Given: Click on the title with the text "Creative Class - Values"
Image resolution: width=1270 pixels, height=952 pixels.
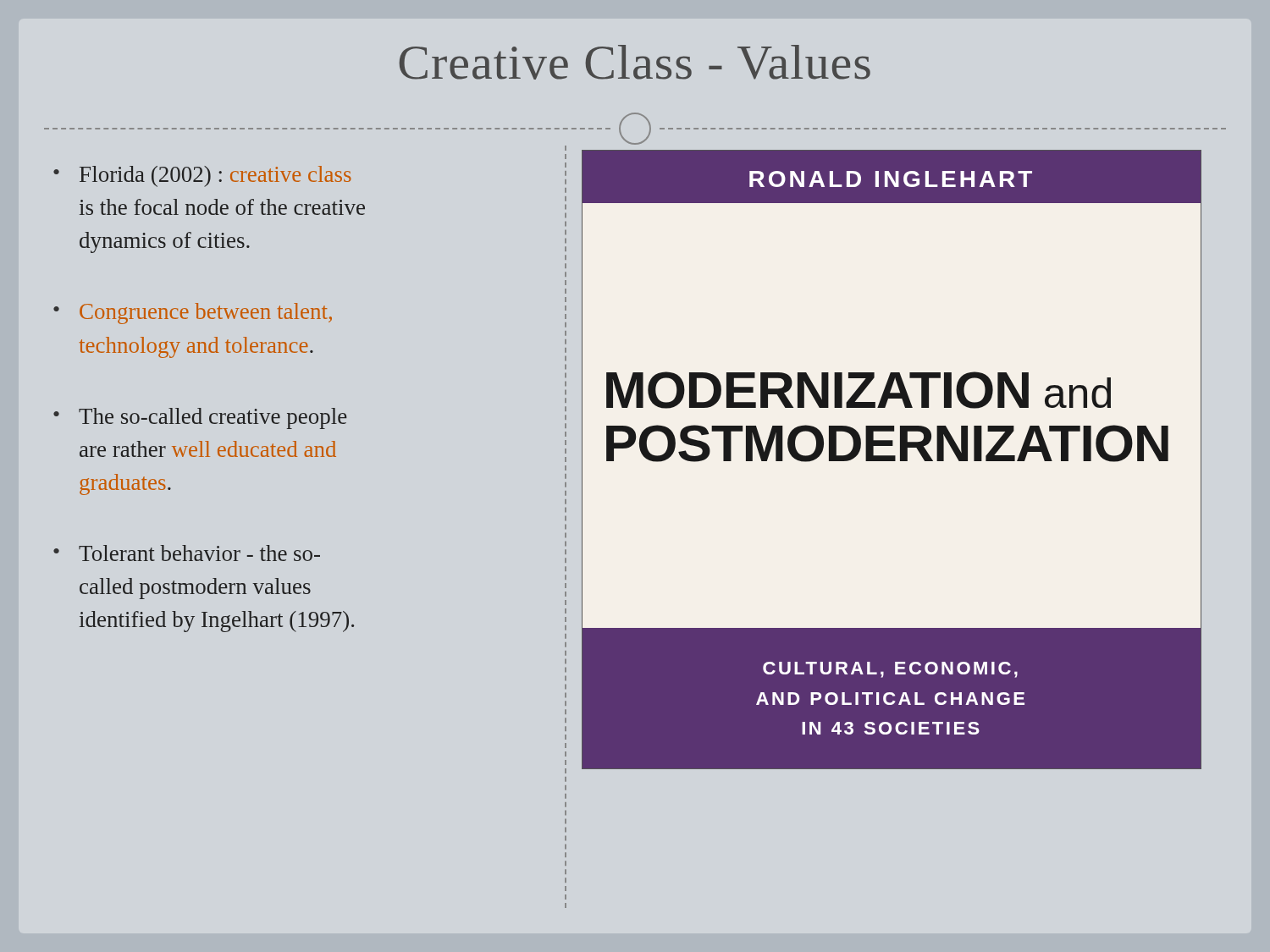Looking at the screenshot, I should pos(635,62).
